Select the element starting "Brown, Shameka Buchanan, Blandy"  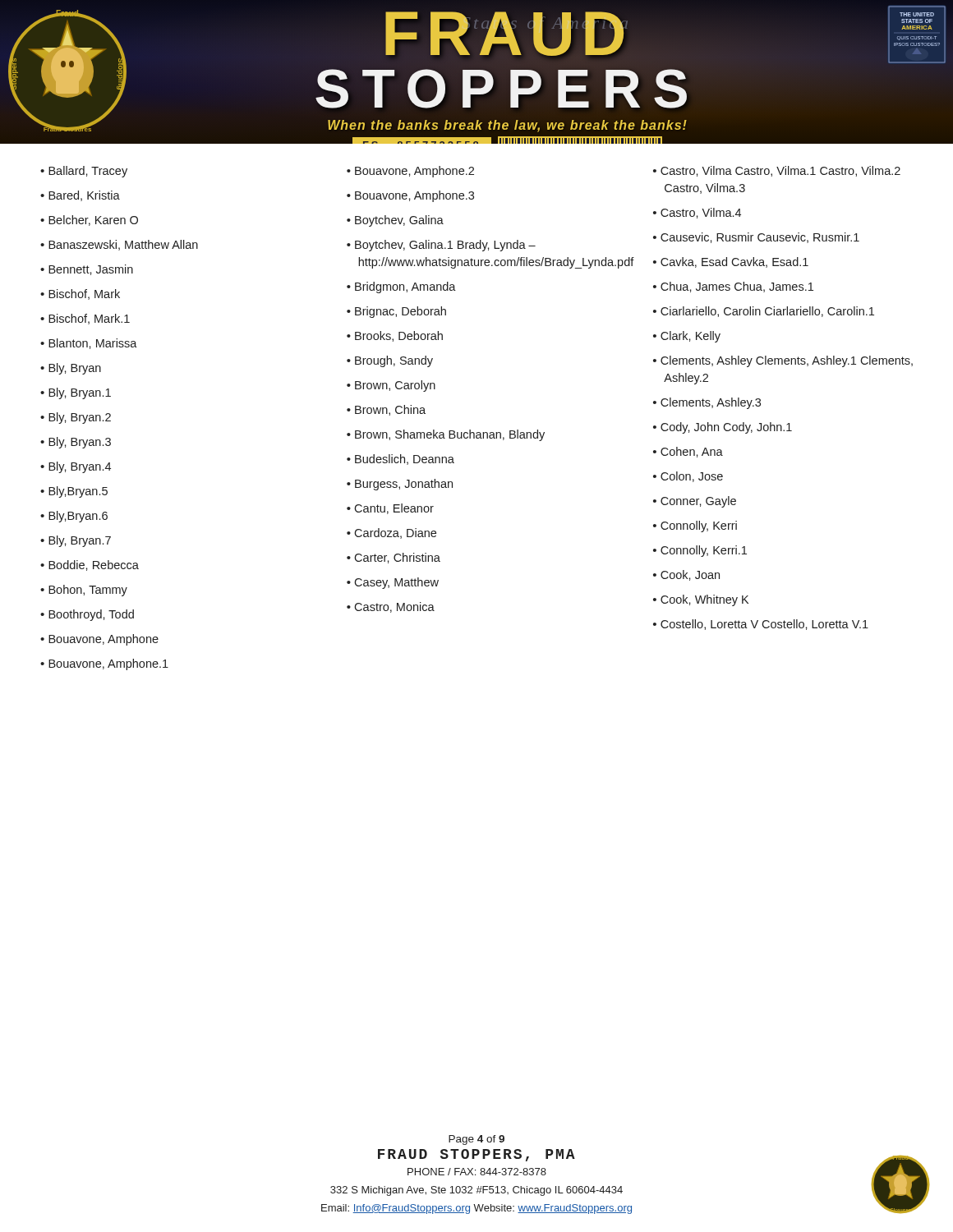pos(450,435)
